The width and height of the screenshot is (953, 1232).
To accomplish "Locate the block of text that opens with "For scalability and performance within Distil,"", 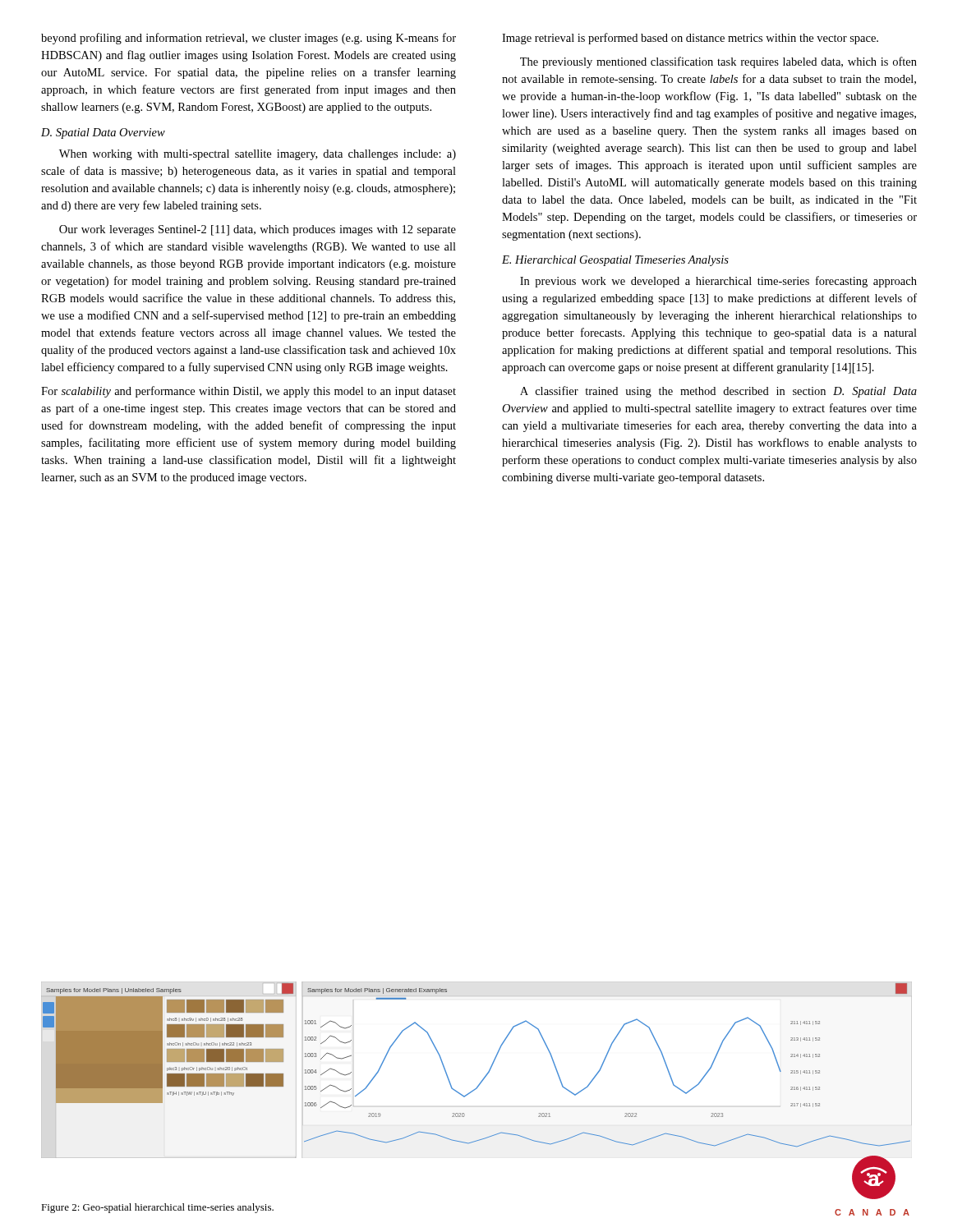I will [x=248, y=435].
